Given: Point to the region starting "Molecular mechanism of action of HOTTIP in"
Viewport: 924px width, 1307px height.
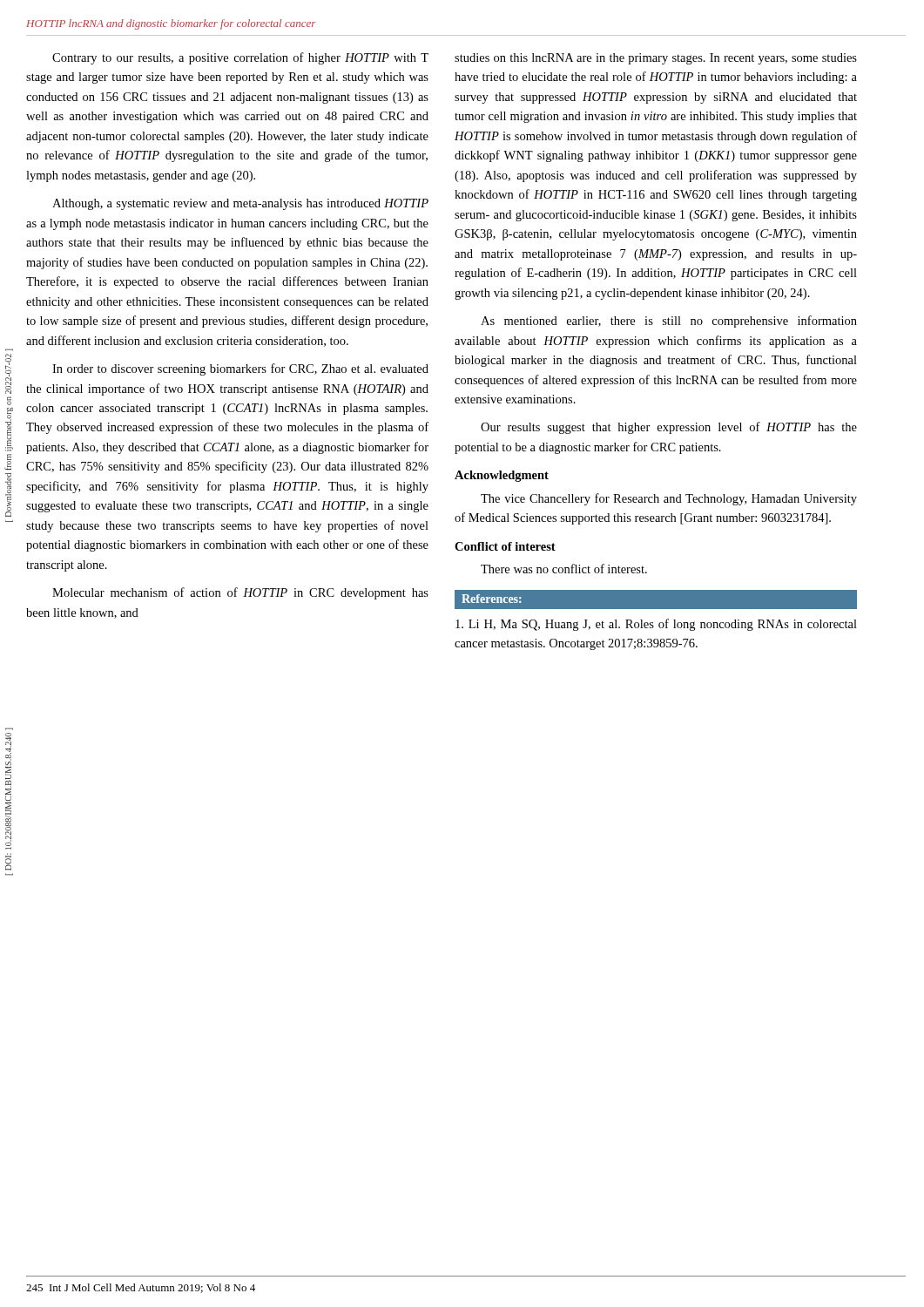Looking at the screenshot, I should click(x=227, y=603).
